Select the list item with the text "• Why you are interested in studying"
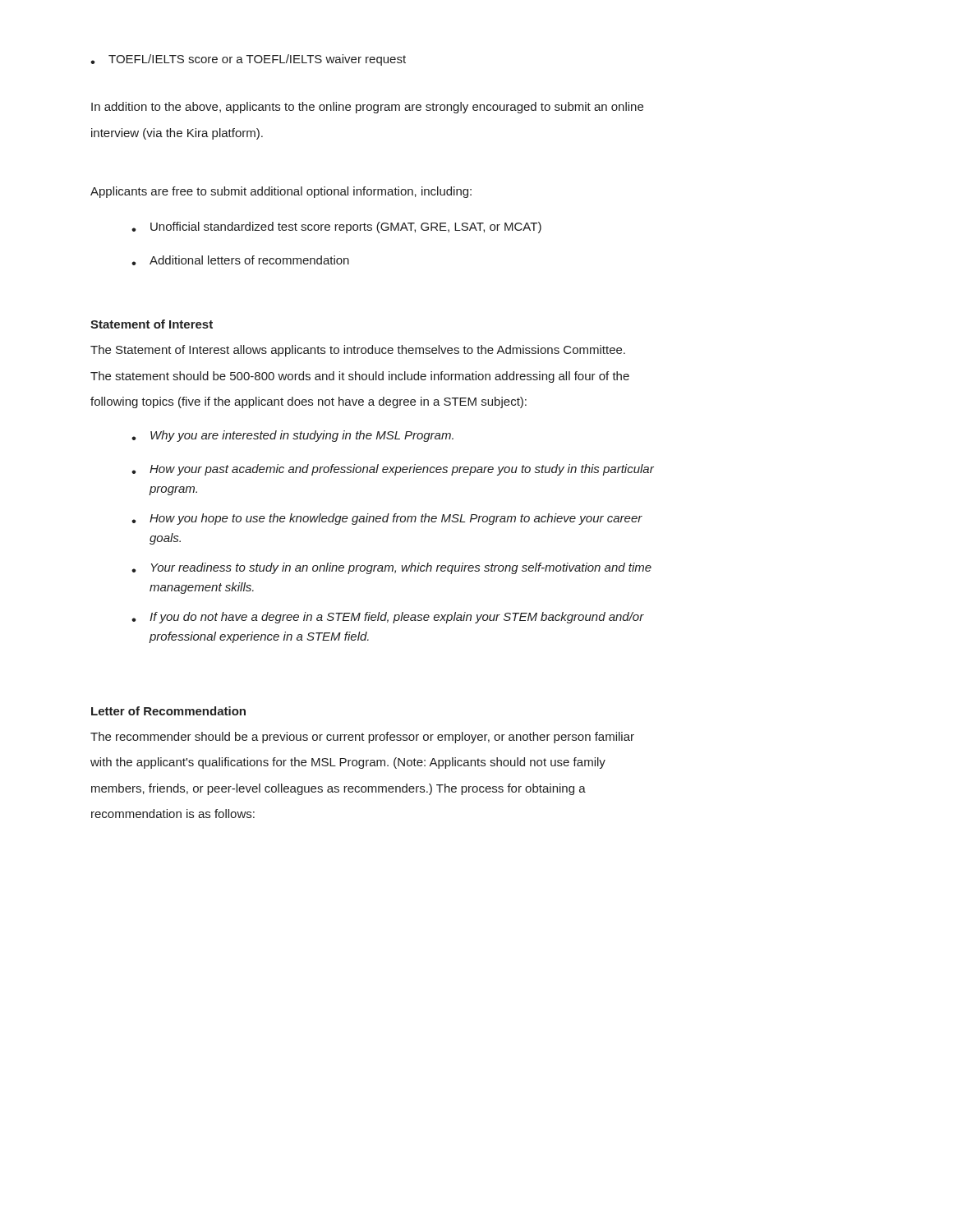The image size is (953, 1232). point(292,436)
